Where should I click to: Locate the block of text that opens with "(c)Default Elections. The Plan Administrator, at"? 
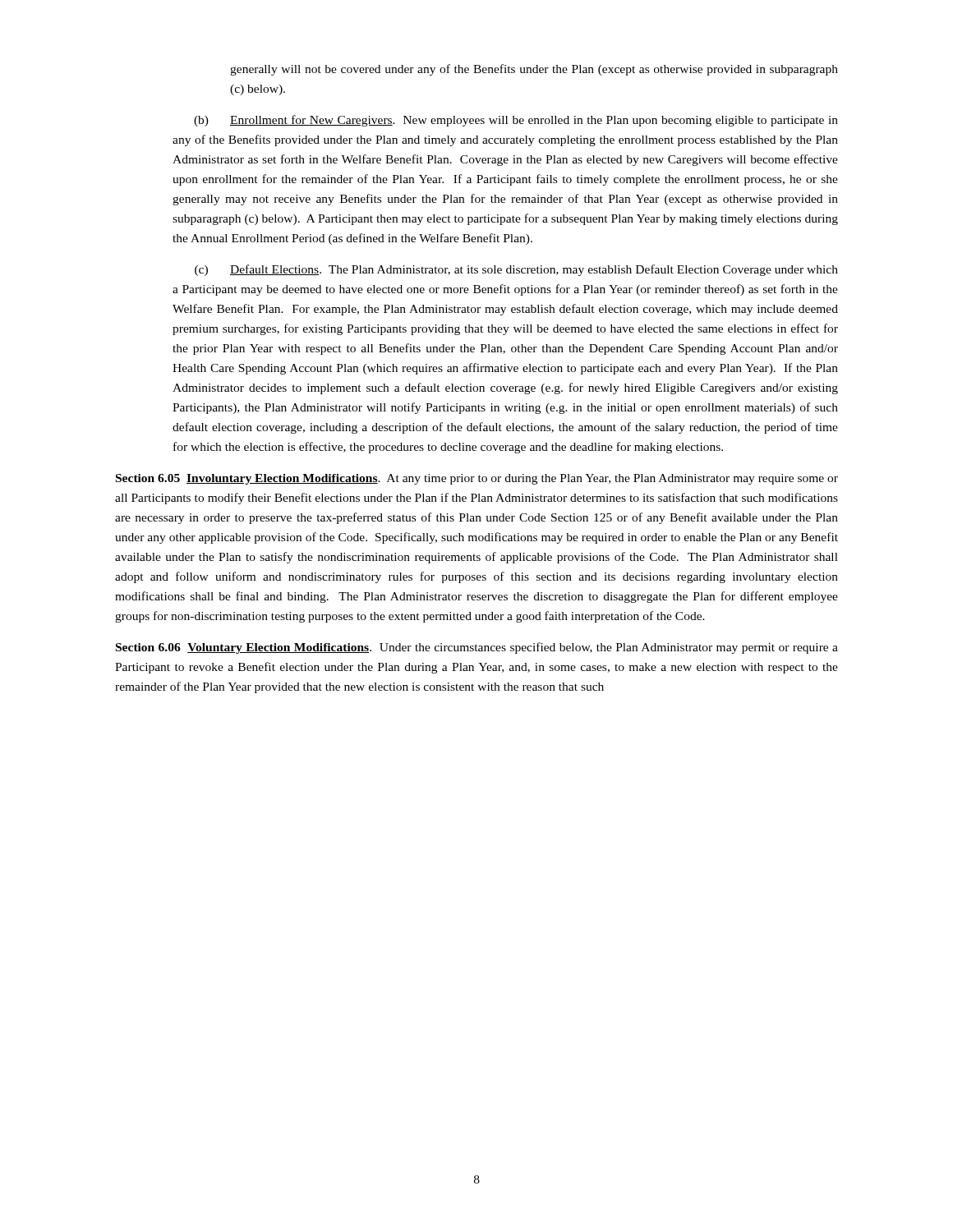click(505, 357)
